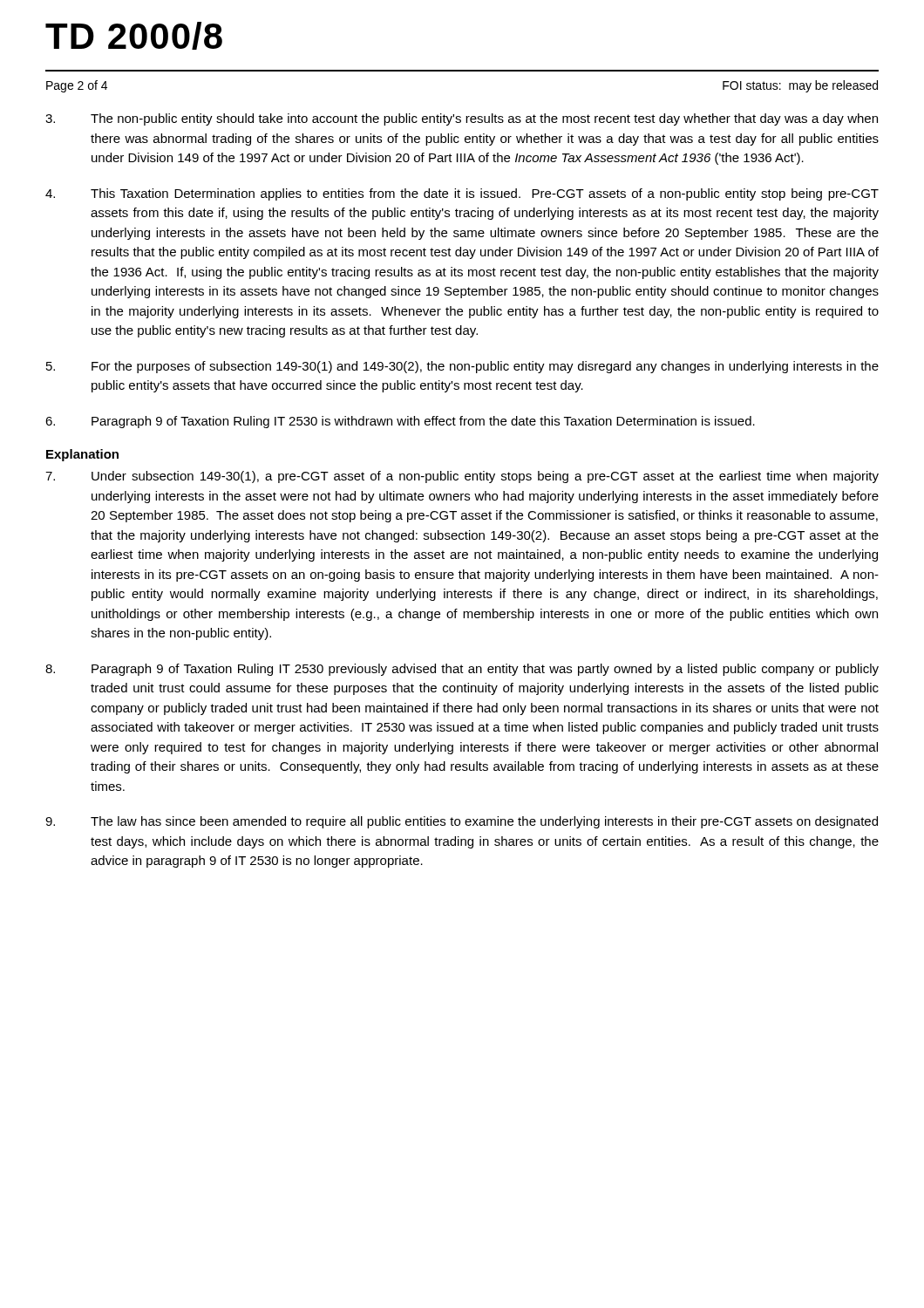Select the text block that says "The non-public entity should take"

tap(462, 138)
